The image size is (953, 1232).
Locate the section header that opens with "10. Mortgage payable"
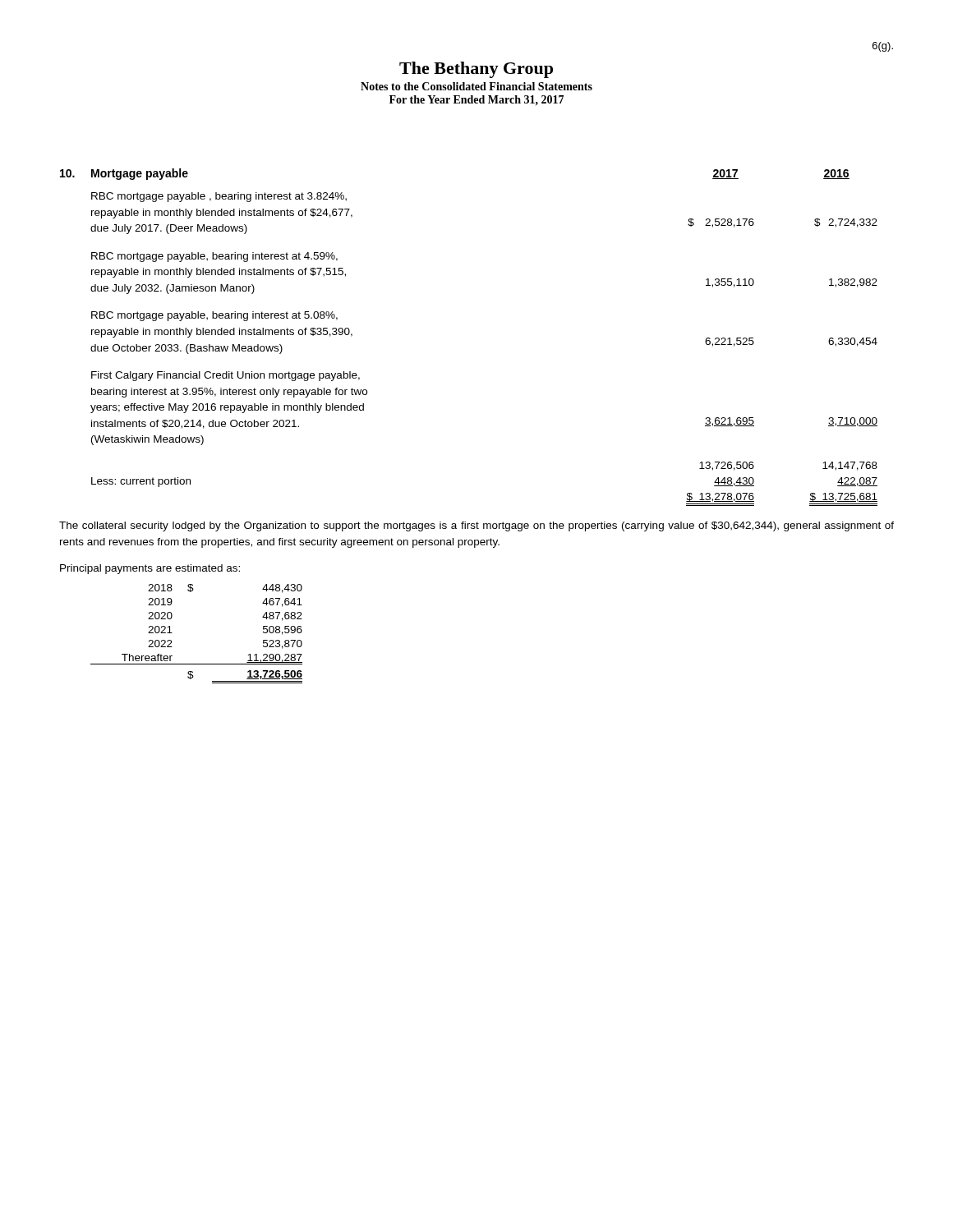(139, 174)
